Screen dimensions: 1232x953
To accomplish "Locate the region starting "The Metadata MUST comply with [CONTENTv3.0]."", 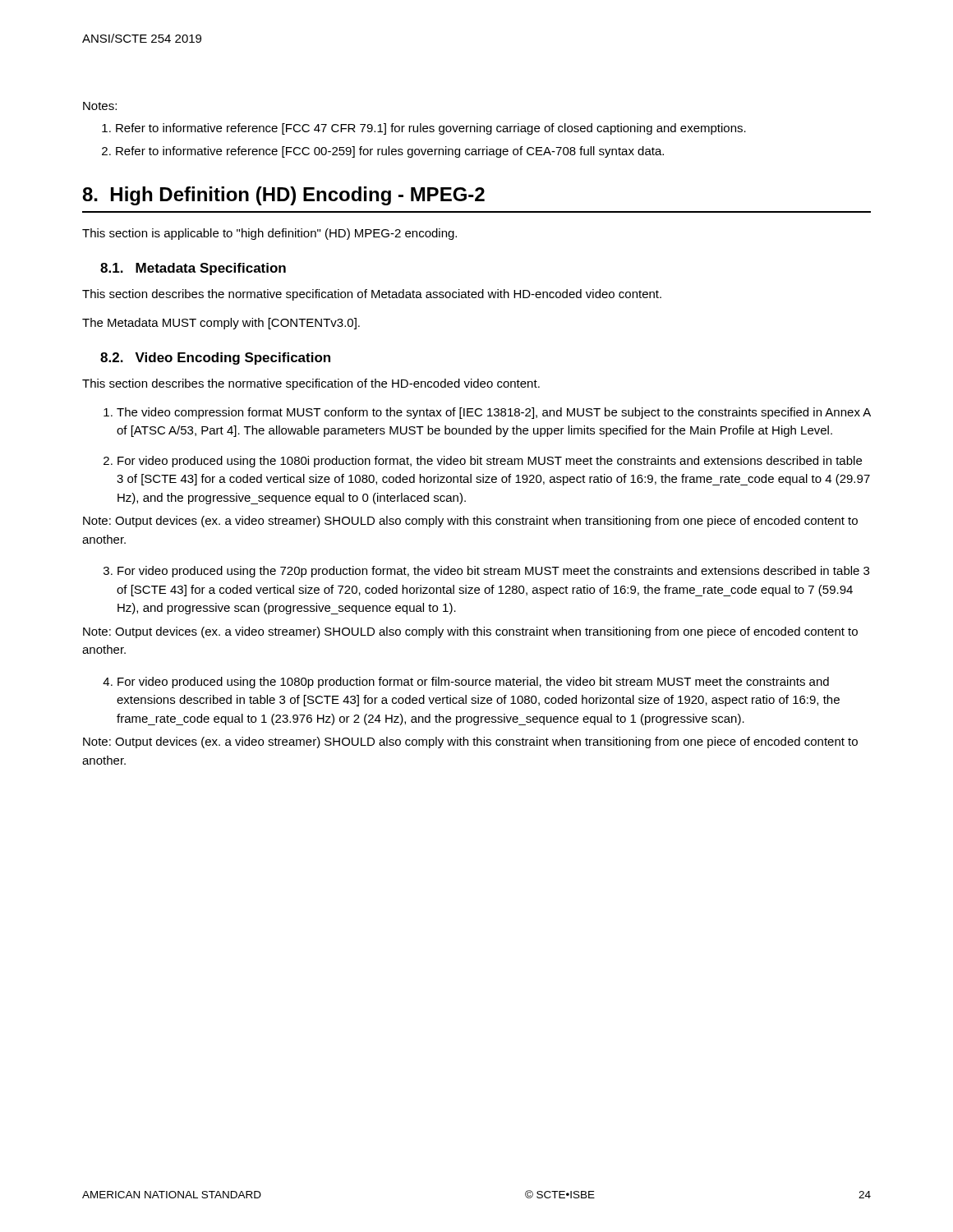I will (221, 322).
